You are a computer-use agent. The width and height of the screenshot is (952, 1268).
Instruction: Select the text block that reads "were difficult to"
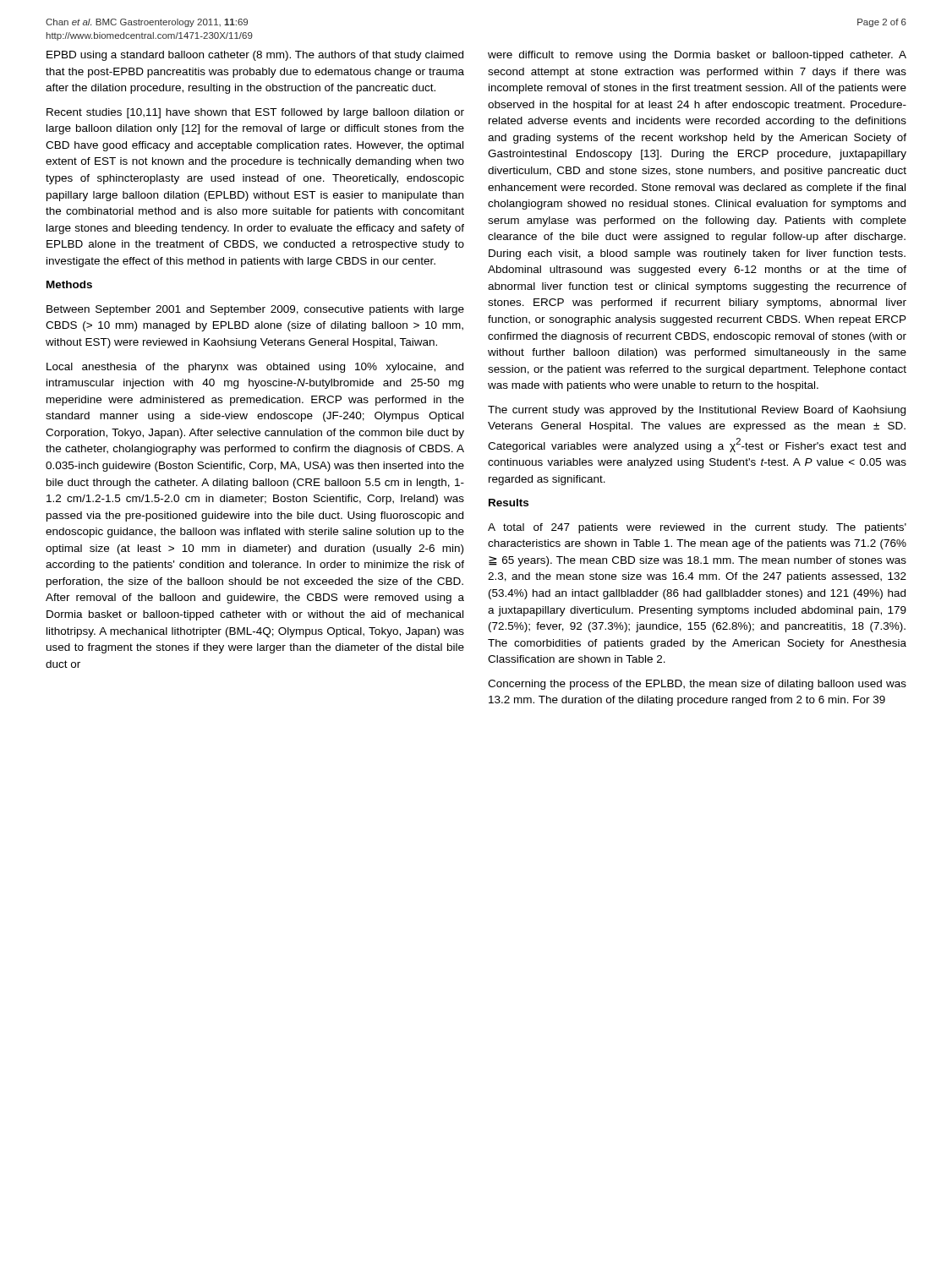point(697,220)
